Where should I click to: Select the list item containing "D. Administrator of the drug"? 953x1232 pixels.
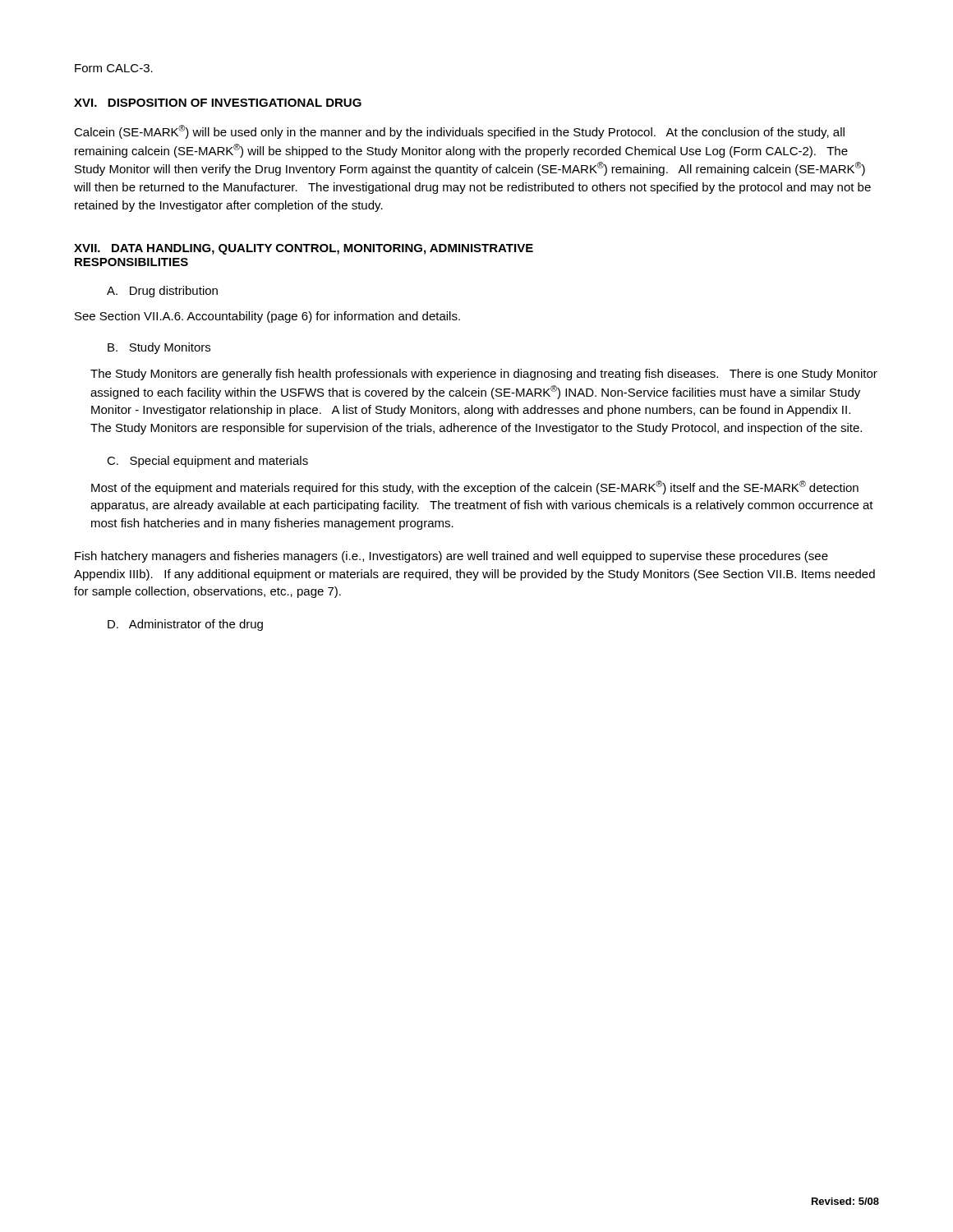point(185,624)
